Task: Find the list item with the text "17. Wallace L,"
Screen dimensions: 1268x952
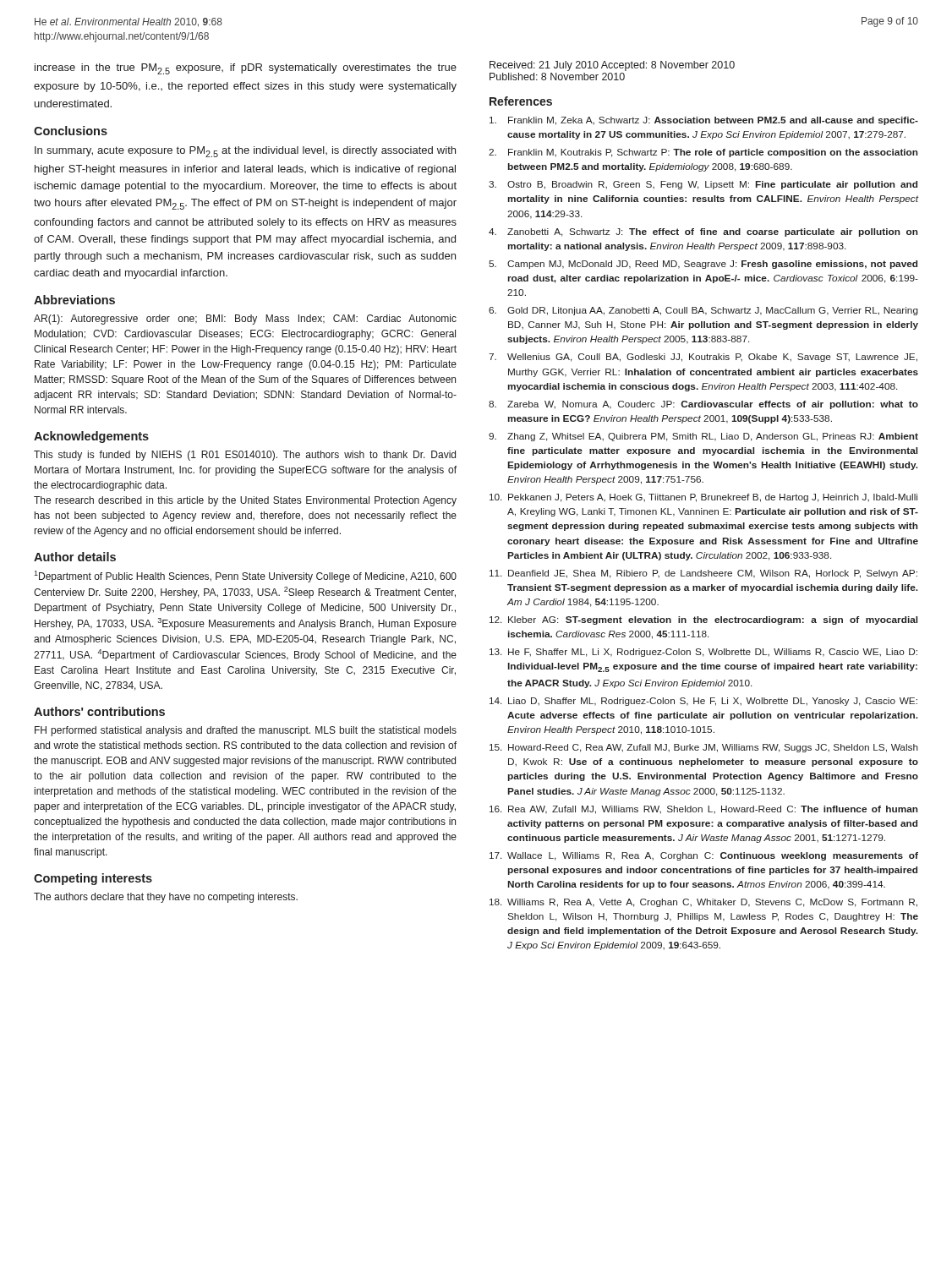Action: [703, 870]
